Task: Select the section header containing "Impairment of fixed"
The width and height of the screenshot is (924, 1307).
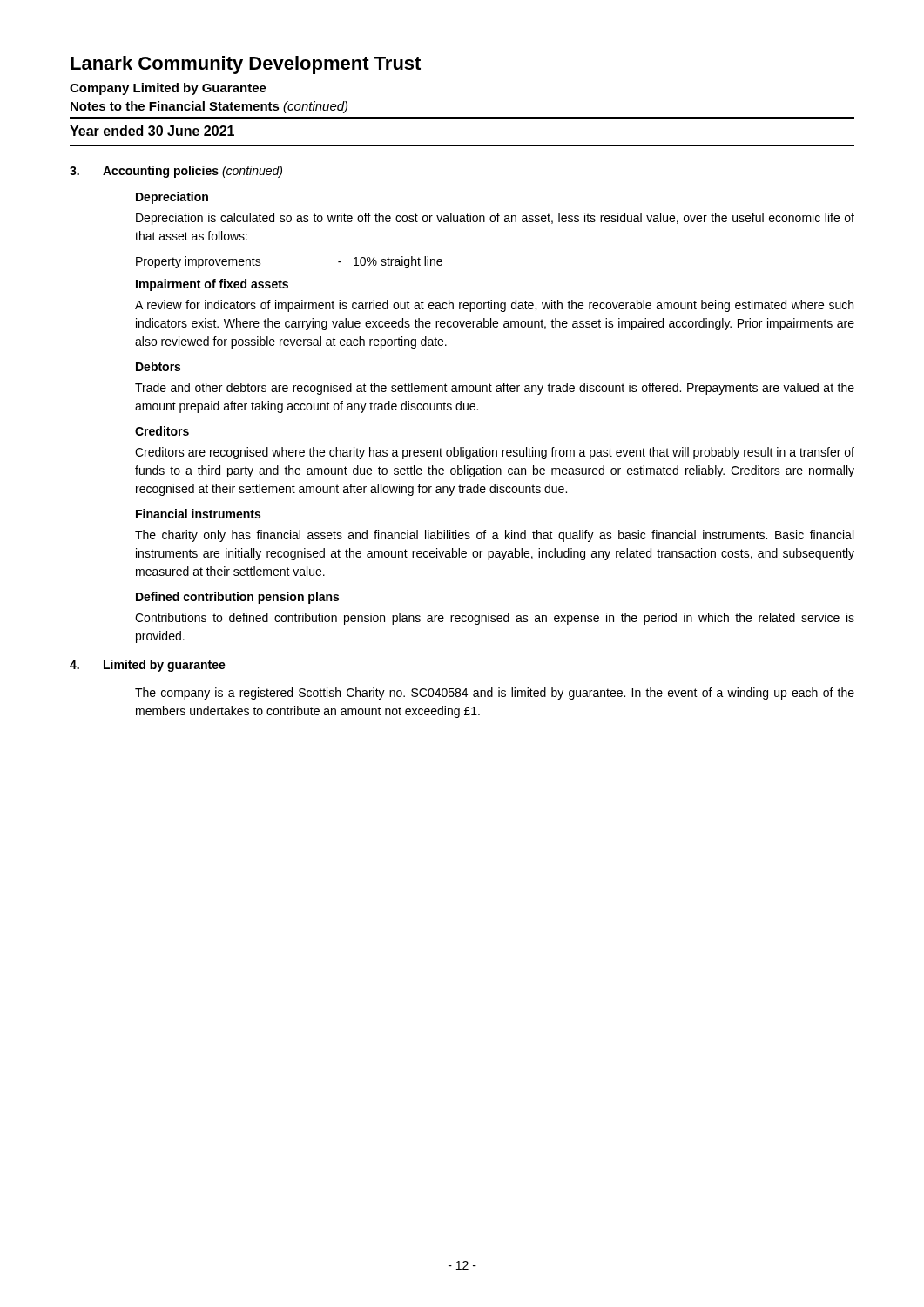Action: click(x=212, y=284)
